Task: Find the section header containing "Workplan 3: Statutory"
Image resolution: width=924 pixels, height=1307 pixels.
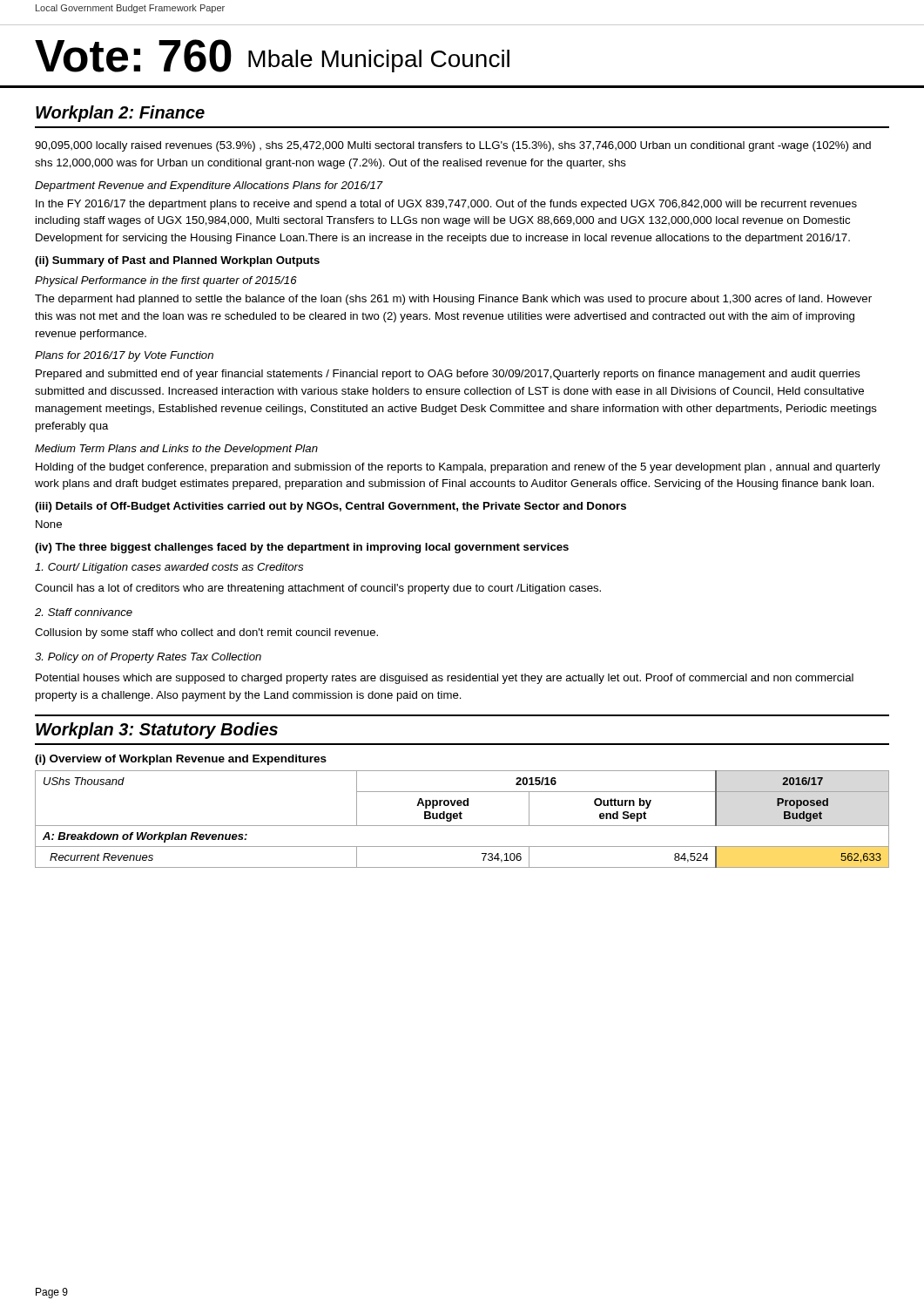Action: (x=157, y=729)
